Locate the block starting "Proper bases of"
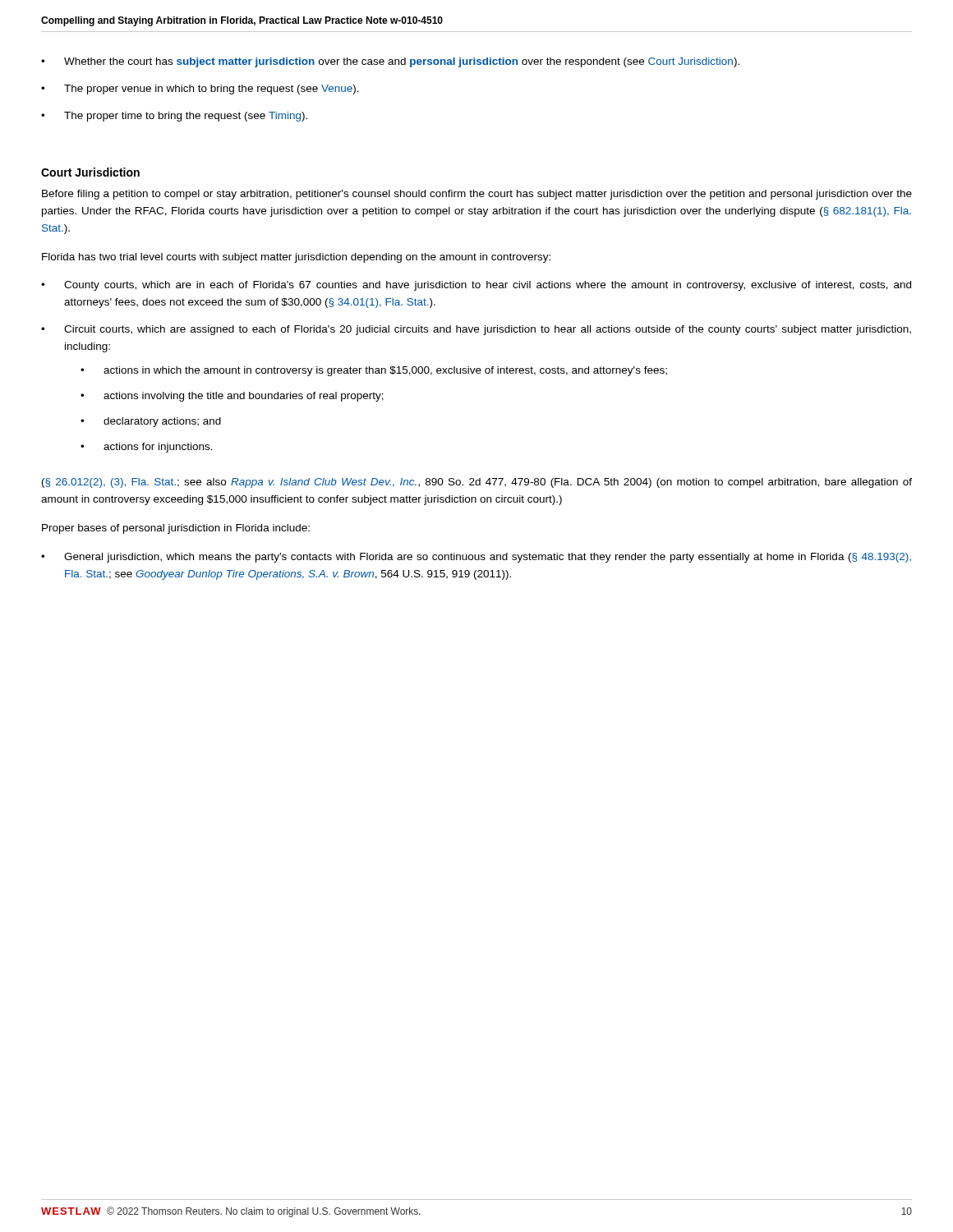 click(176, 527)
